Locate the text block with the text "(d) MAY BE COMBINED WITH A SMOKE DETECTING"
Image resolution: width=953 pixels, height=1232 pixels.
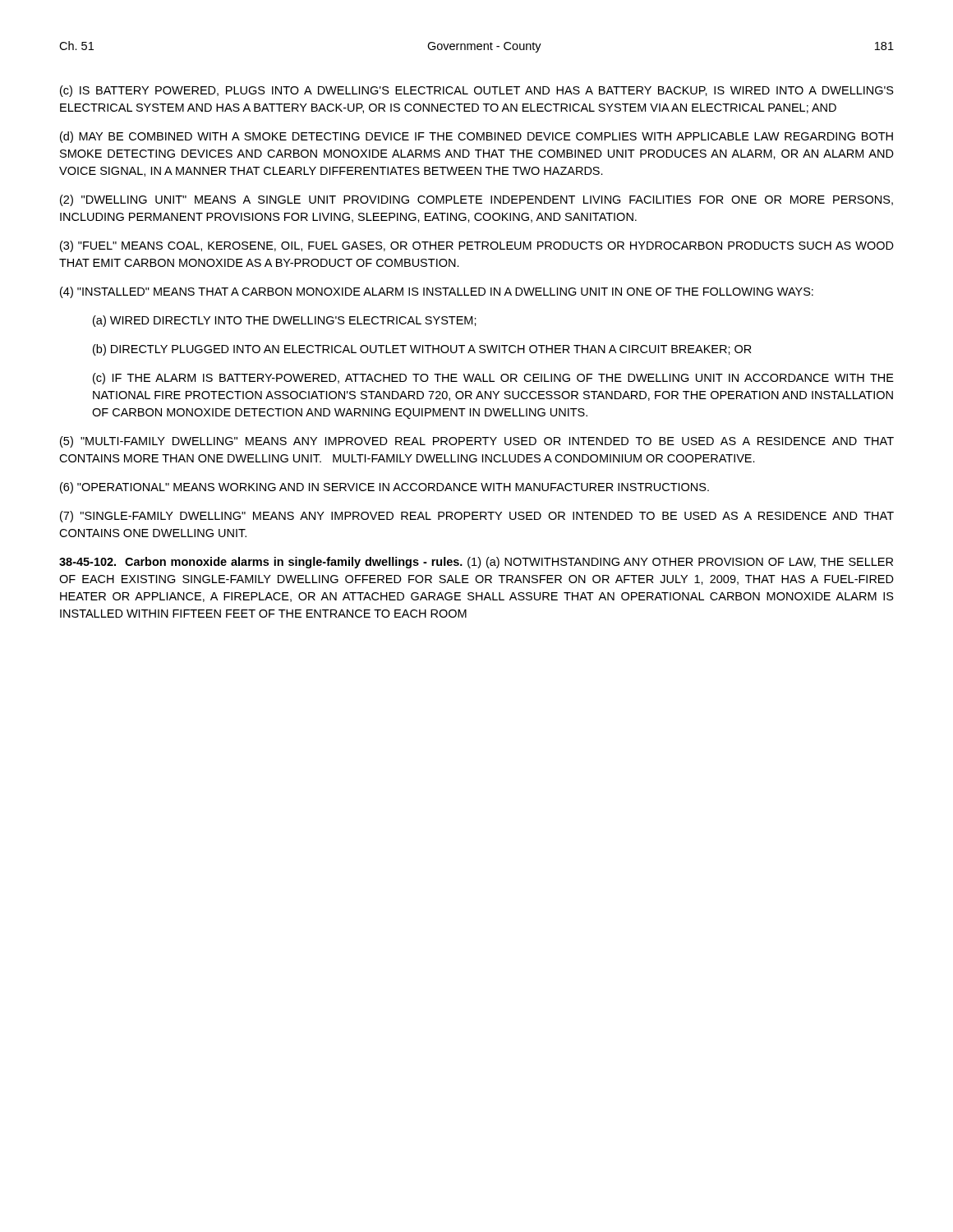(x=476, y=154)
